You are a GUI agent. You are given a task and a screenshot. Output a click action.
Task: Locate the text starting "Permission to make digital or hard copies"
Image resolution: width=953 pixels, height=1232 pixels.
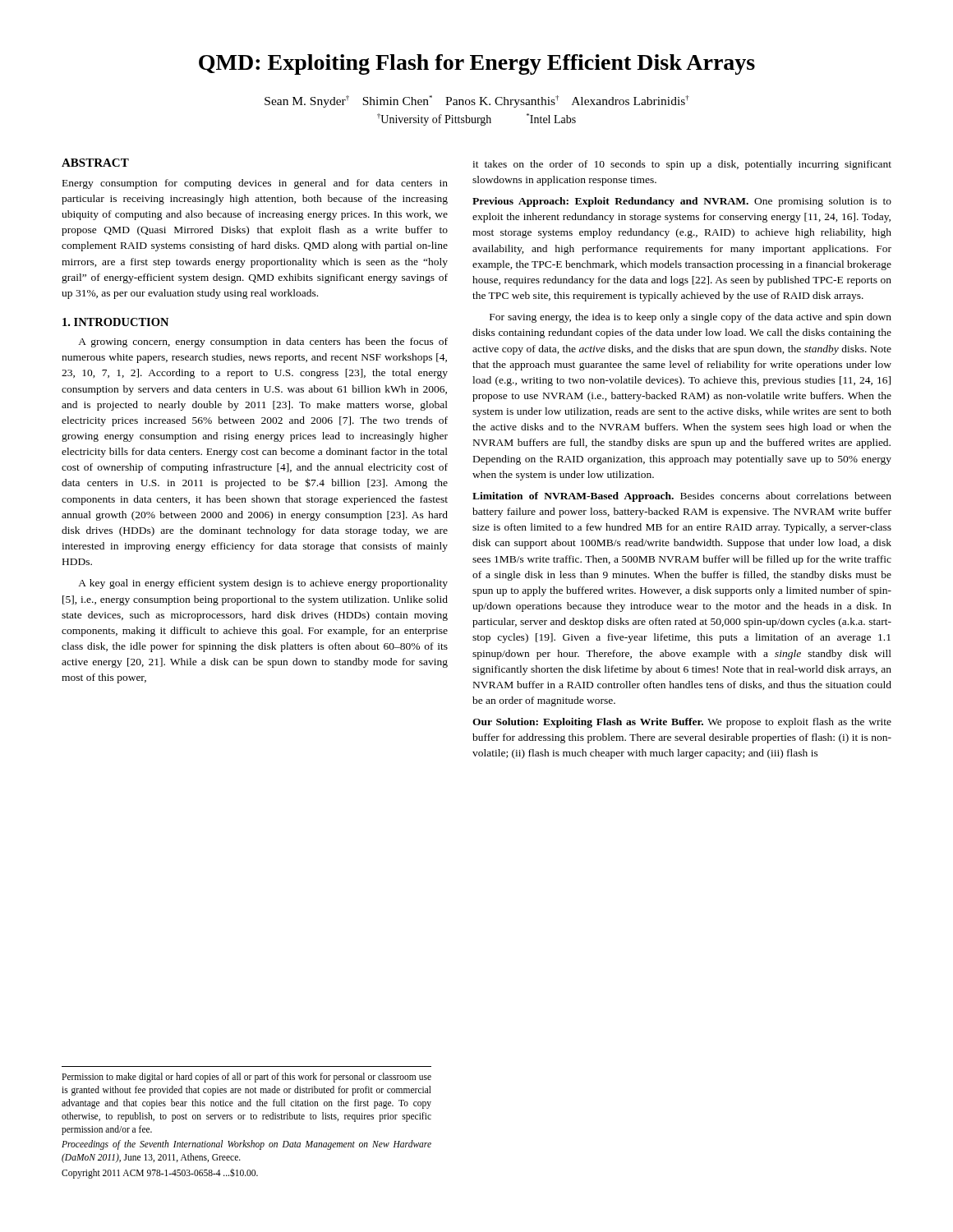click(x=246, y=1126)
